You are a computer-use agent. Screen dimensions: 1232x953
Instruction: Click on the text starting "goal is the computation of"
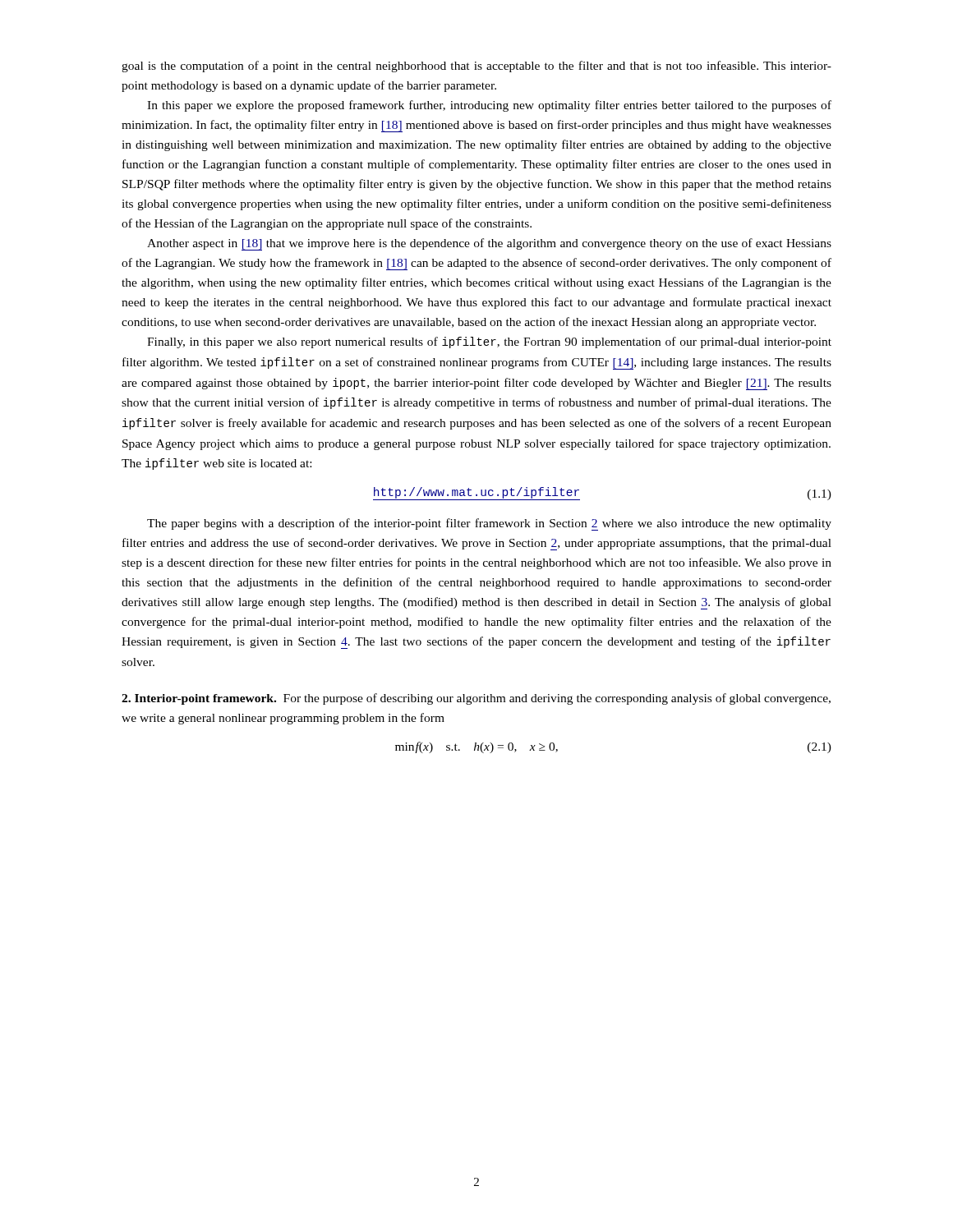pyautogui.click(x=476, y=76)
